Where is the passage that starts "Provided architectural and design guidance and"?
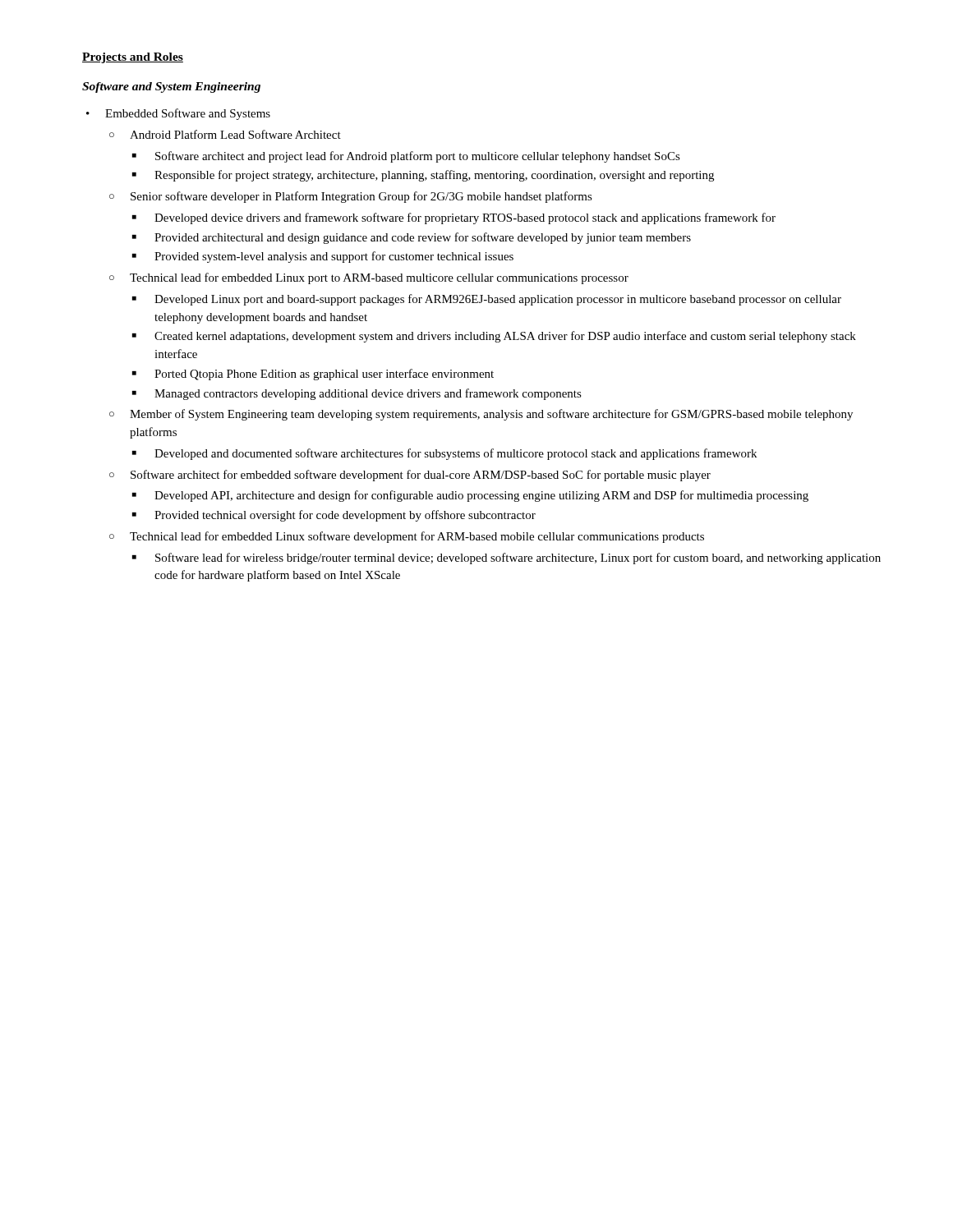Viewport: 953px width, 1232px height. [x=423, y=237]
